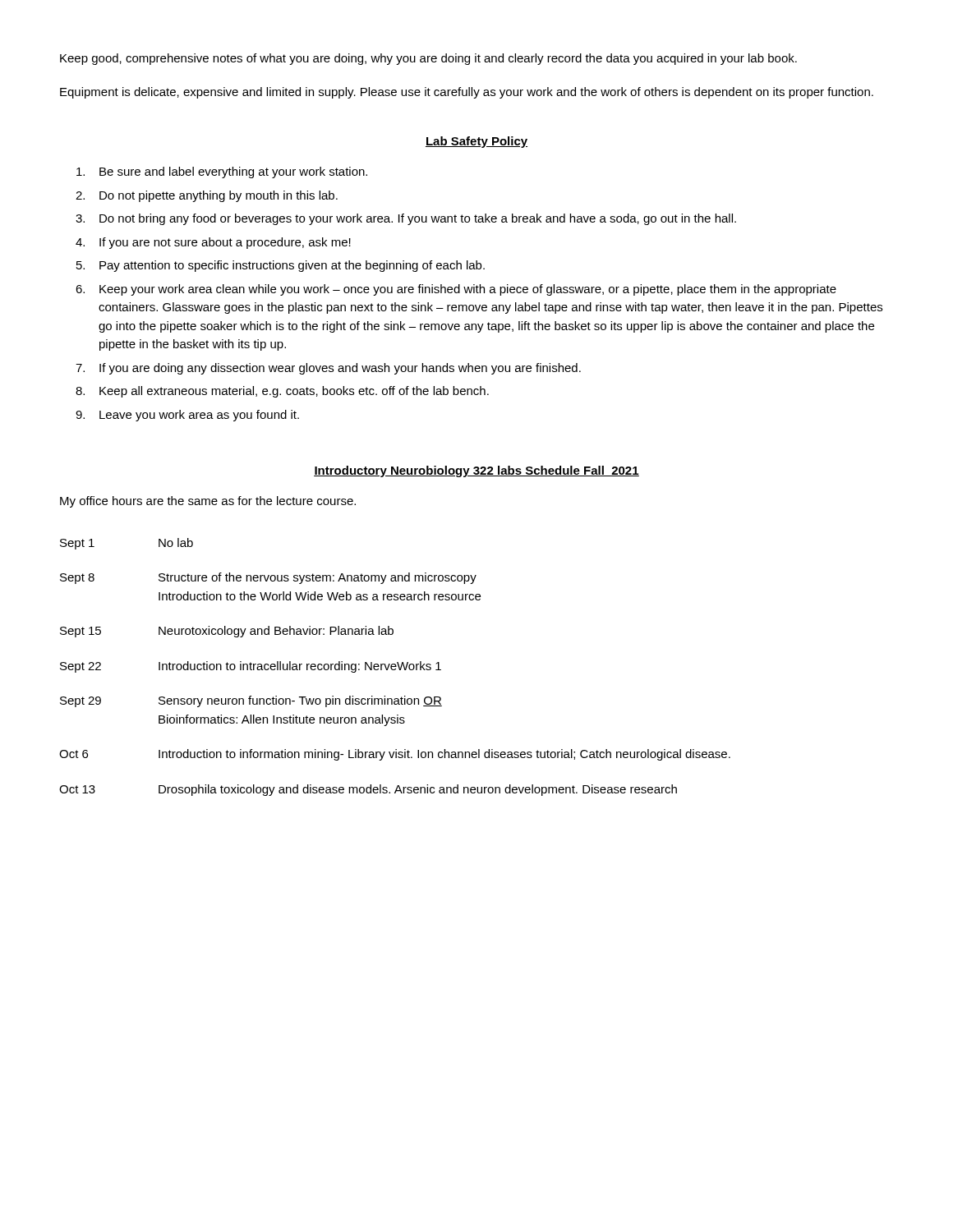Navigate to the element starting "Introductory Neurobiology 322"

point(476,470)
